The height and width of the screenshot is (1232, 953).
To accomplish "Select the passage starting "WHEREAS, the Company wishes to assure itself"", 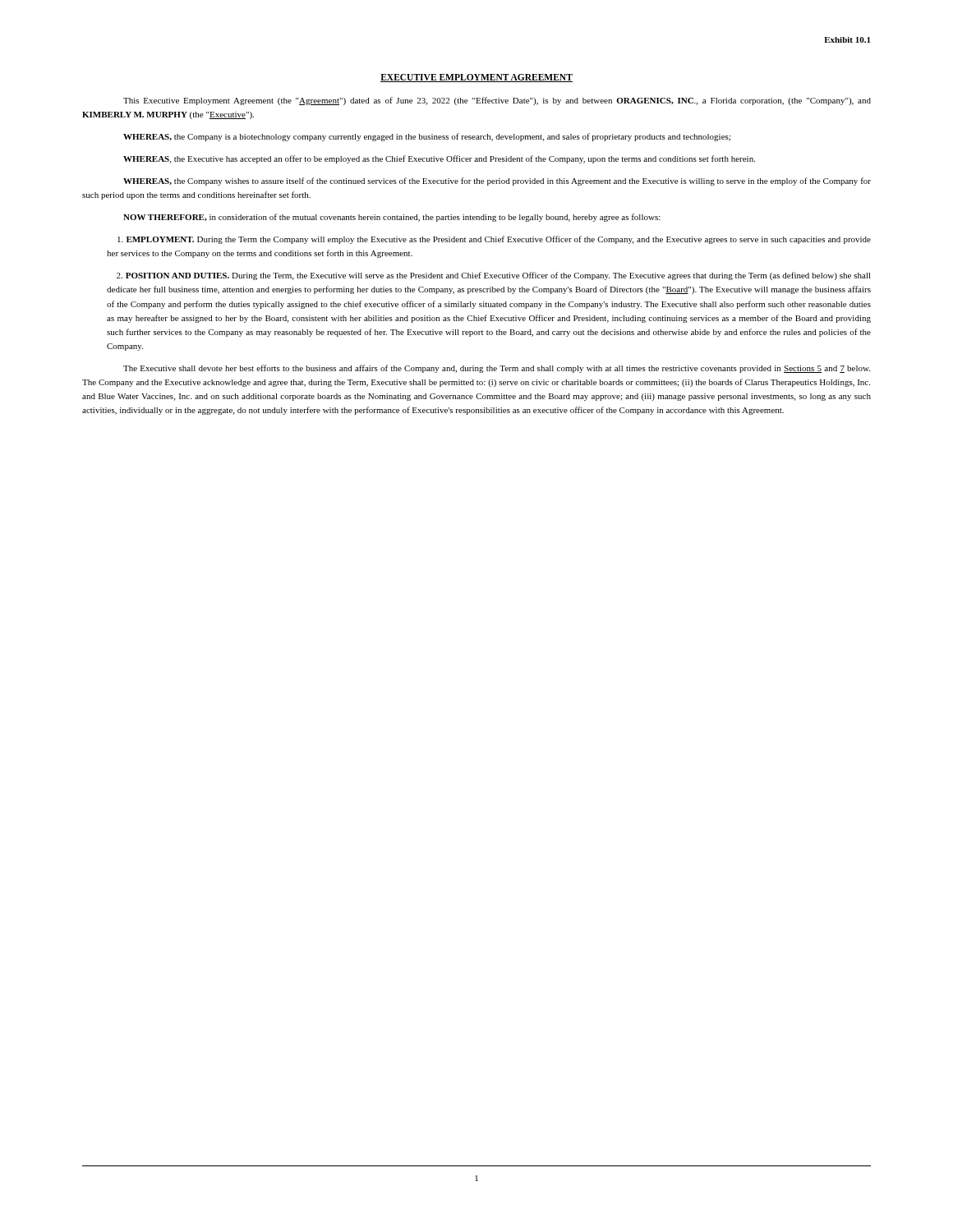I will point(476,188).
